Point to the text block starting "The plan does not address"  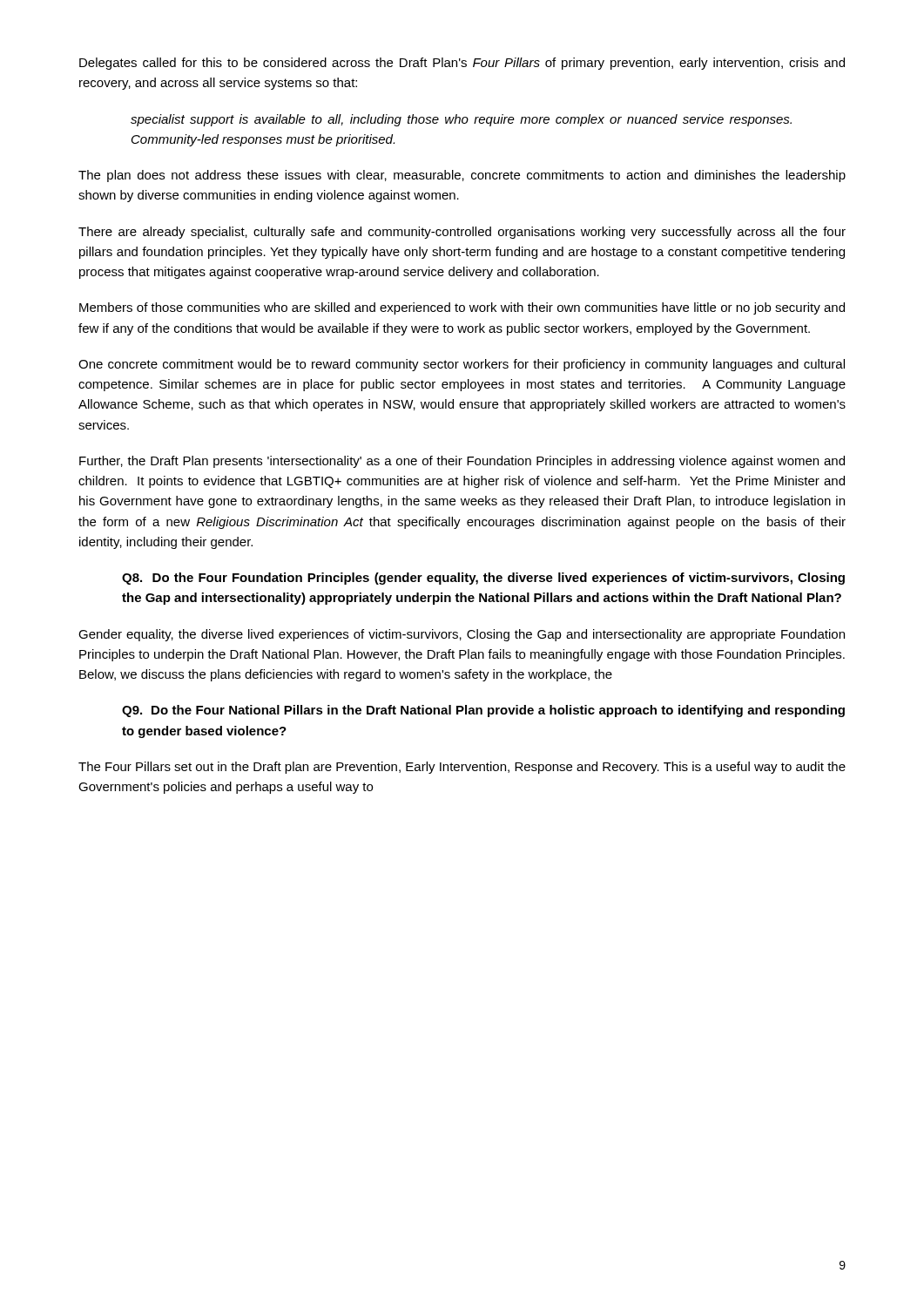tap(462, 185)
